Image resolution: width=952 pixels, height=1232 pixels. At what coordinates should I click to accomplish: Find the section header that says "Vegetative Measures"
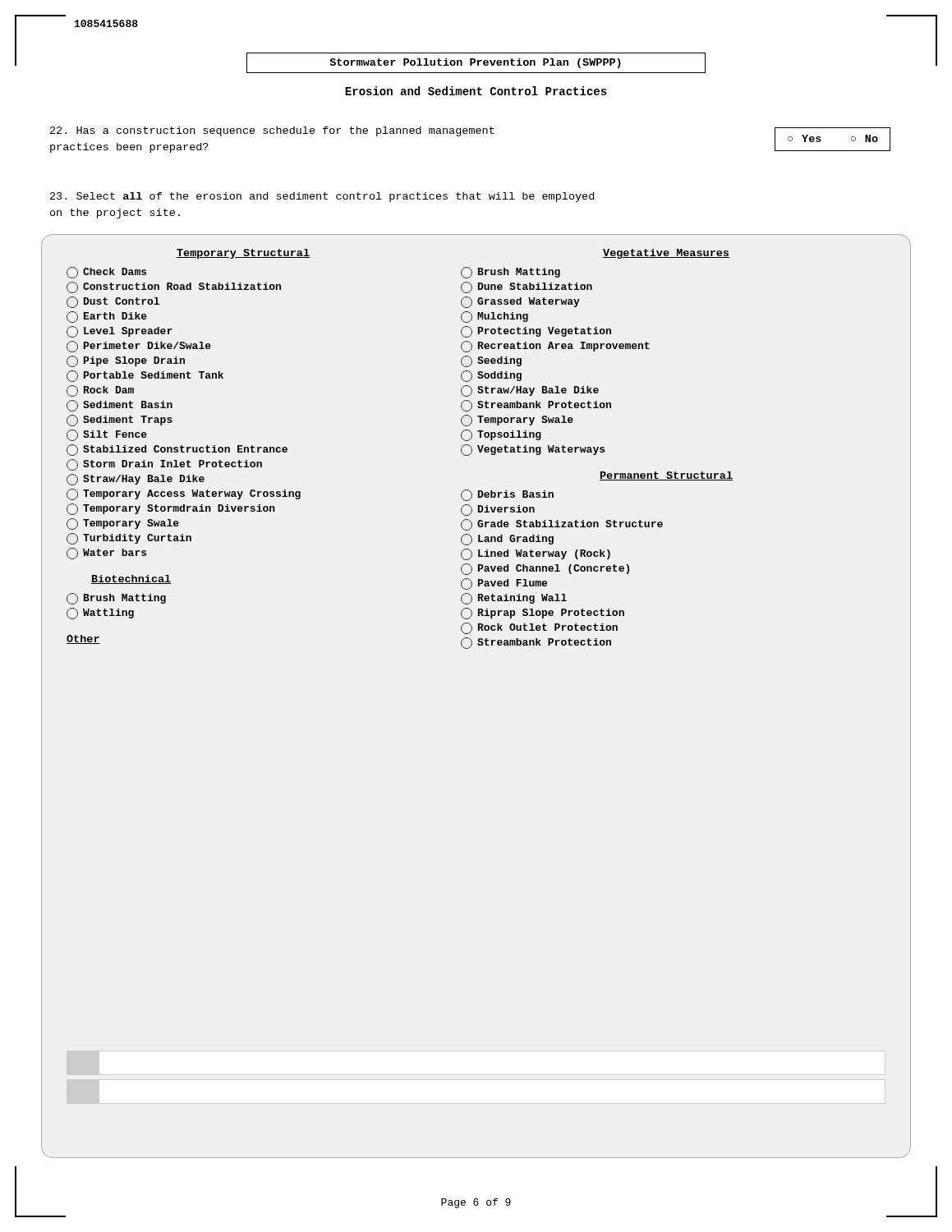click(x=666, y=253)
